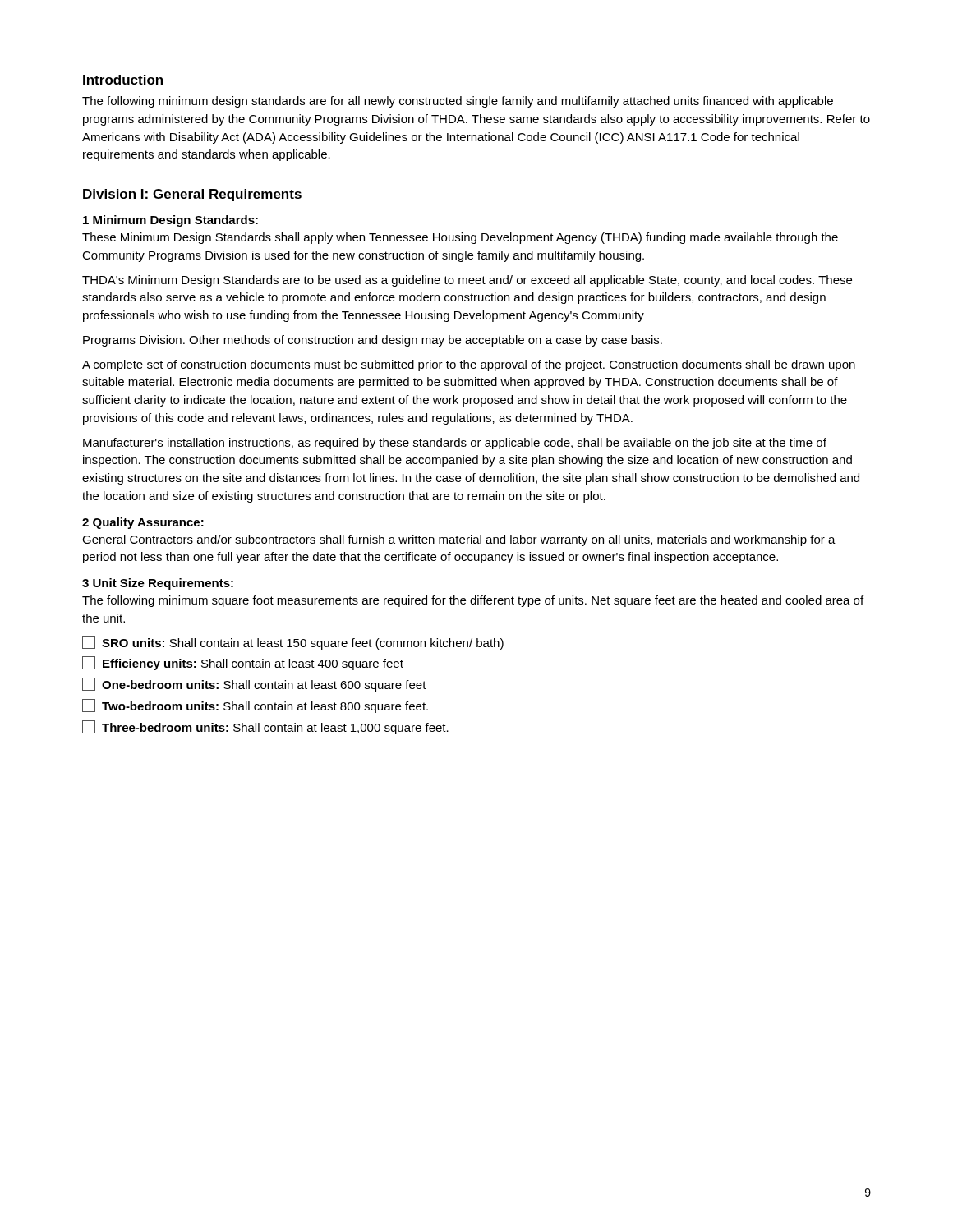Locate the block starting "Division I: General"
The height and width of the screenshot is (1232, 953).
click(192, 194)
